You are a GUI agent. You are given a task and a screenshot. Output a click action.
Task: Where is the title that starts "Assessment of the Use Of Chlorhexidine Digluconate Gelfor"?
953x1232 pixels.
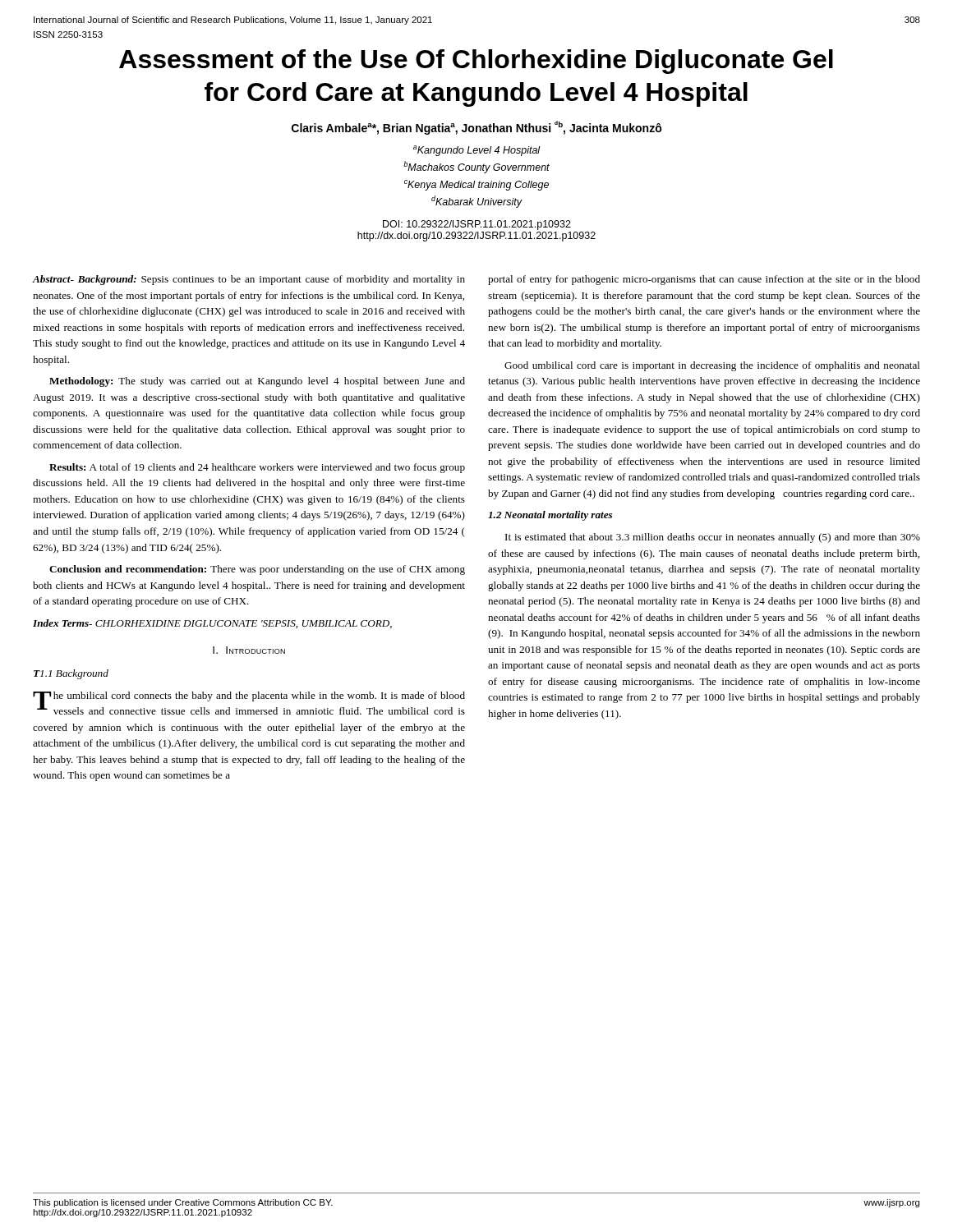coord(476,142)
